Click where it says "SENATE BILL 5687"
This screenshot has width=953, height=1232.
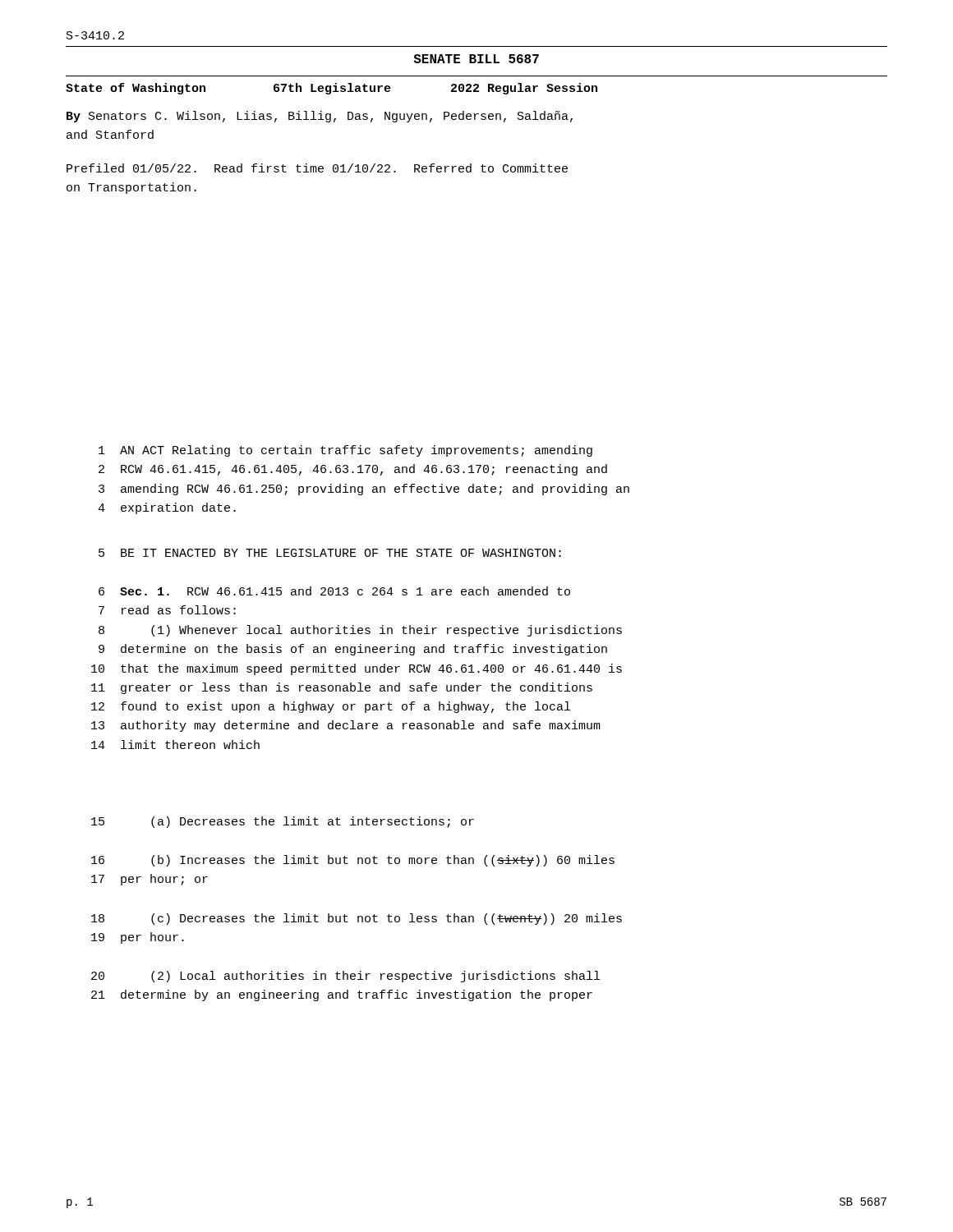point(476,60)
